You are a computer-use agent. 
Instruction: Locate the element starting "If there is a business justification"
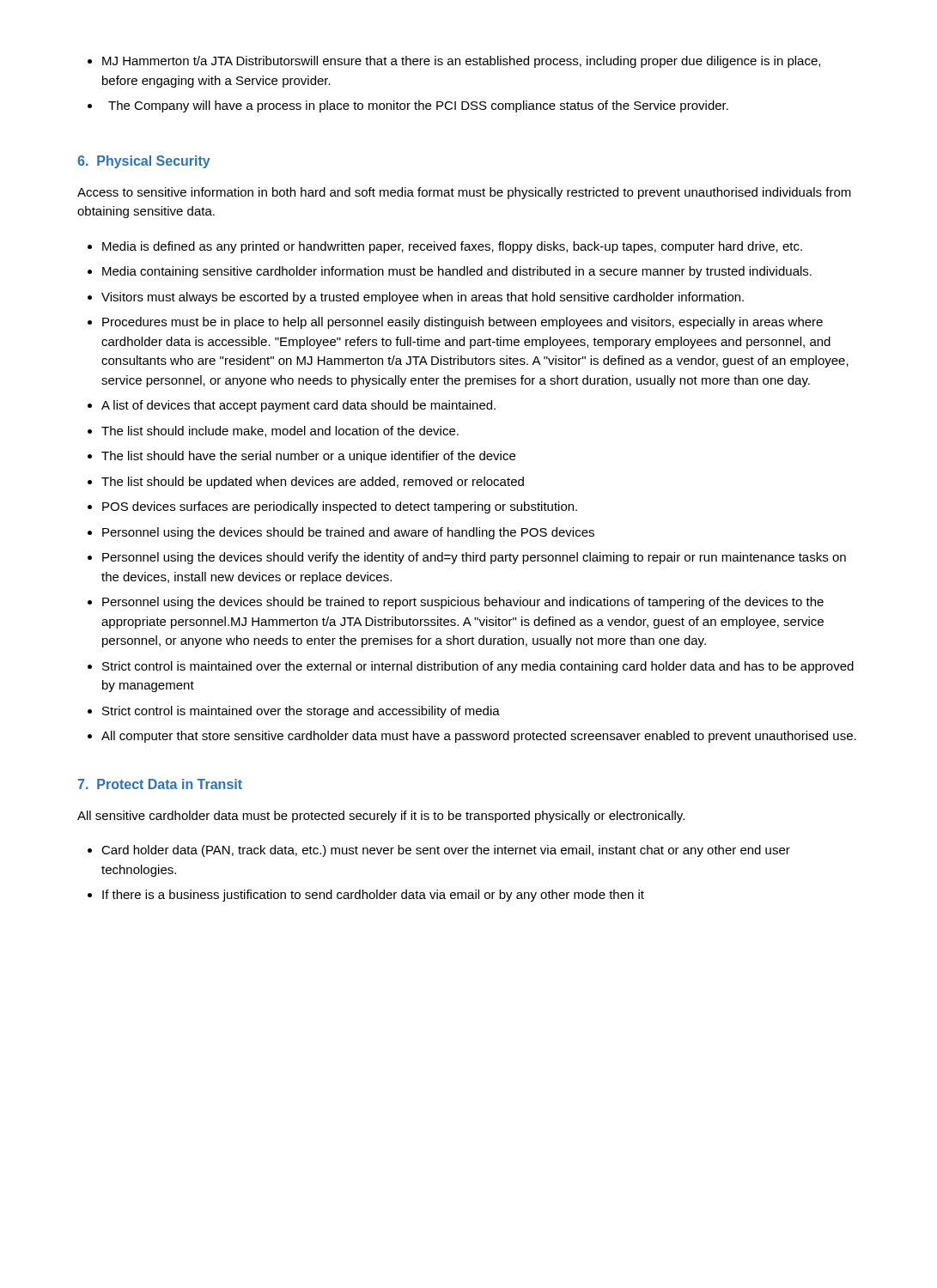tap(481, 895)
